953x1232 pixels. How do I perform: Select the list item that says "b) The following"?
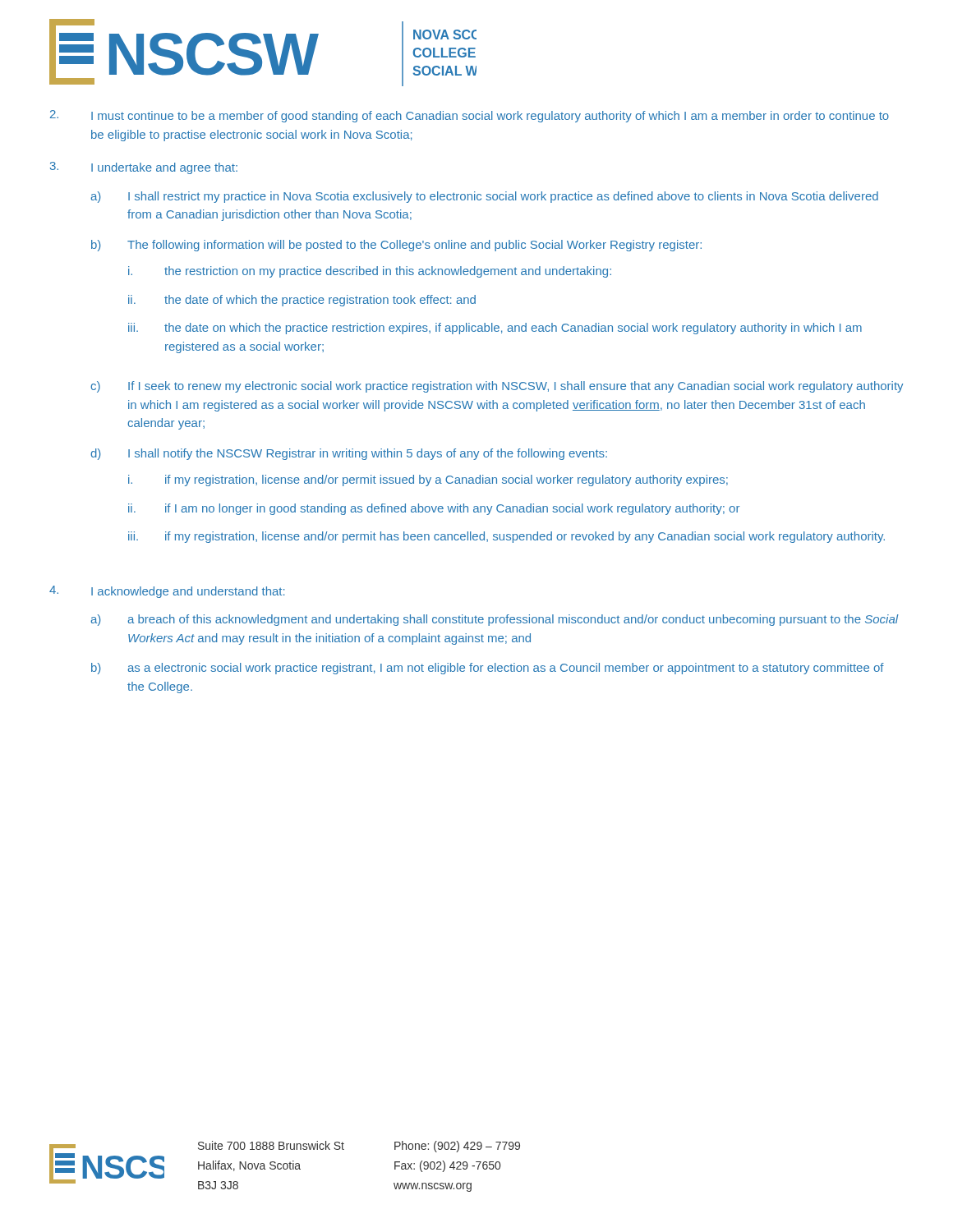pyautogui.click(x=396, y=246)
